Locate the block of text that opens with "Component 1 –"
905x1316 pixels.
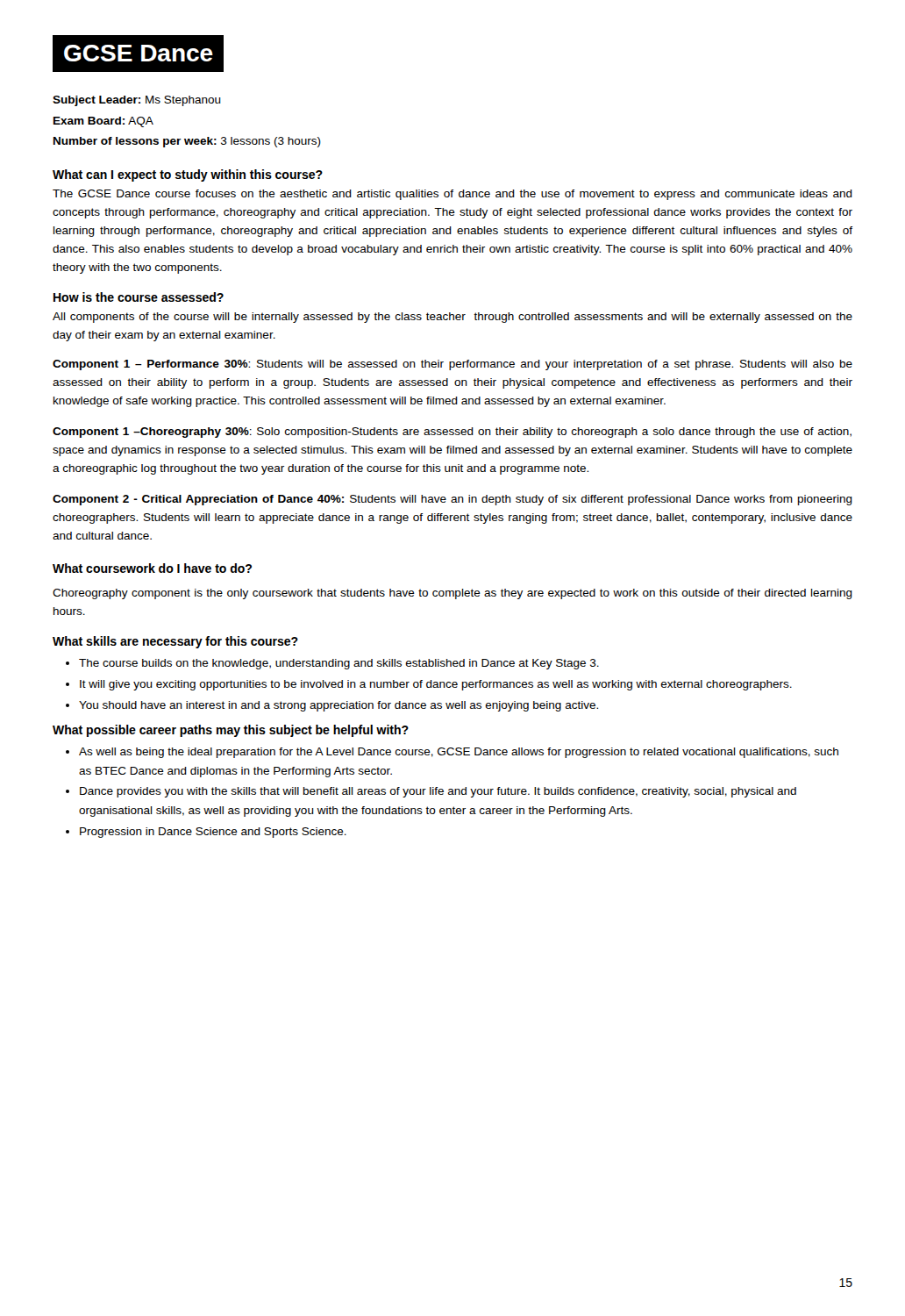click(452, 382)
